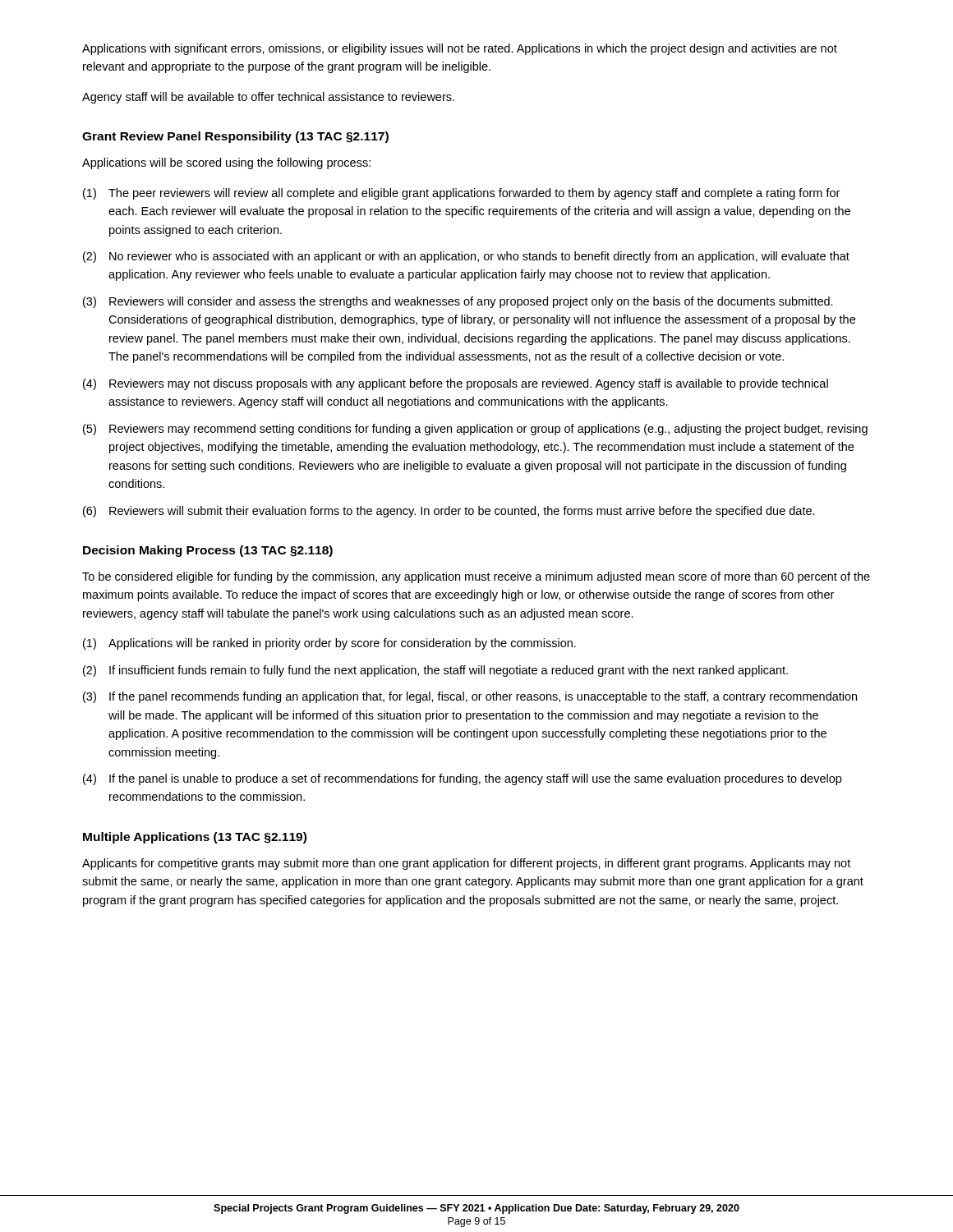Point to the element starting "To be considered"
The image size is (953, 1232).
[476, 595]
